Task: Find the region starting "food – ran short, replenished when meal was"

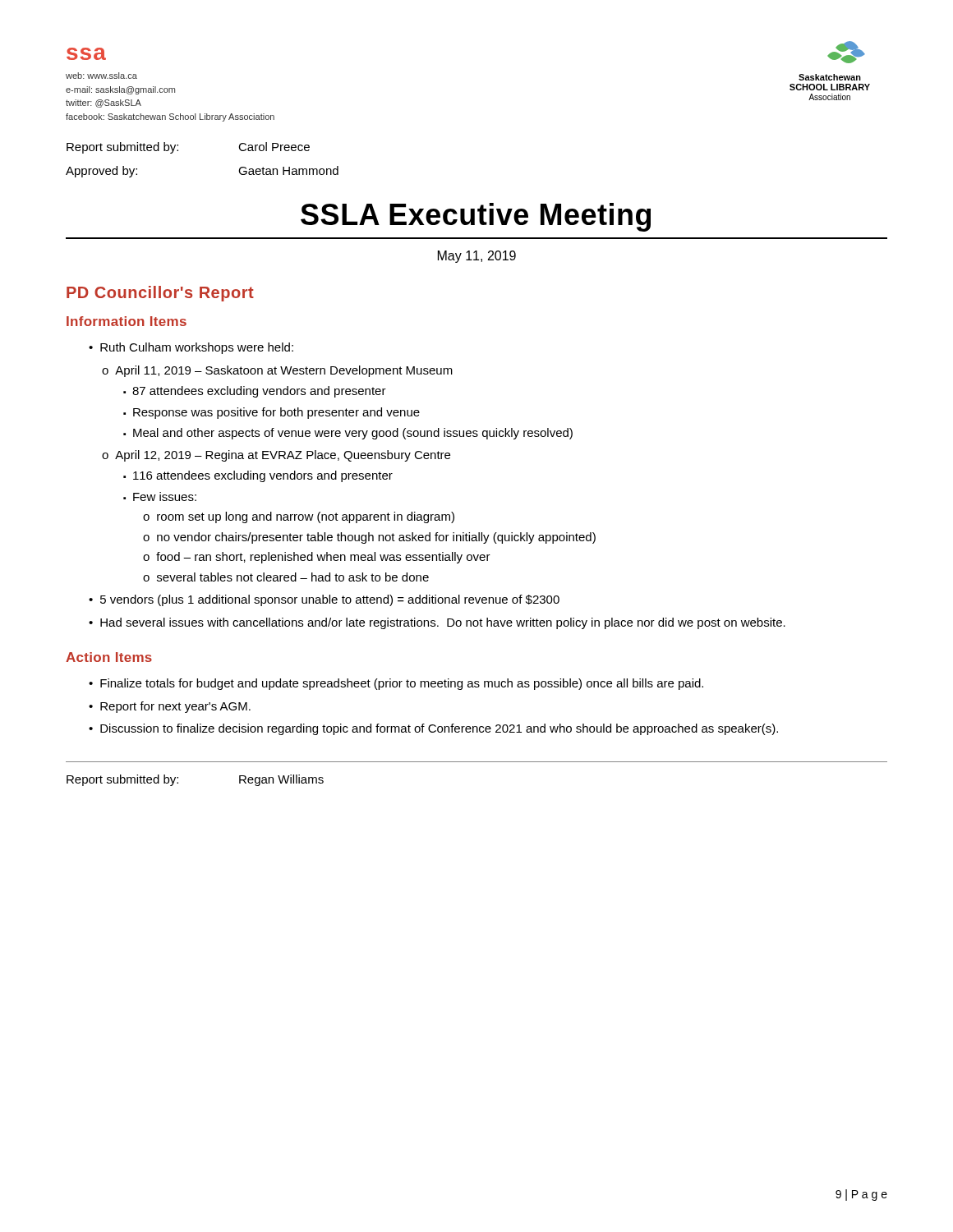Action: (323, 556)
